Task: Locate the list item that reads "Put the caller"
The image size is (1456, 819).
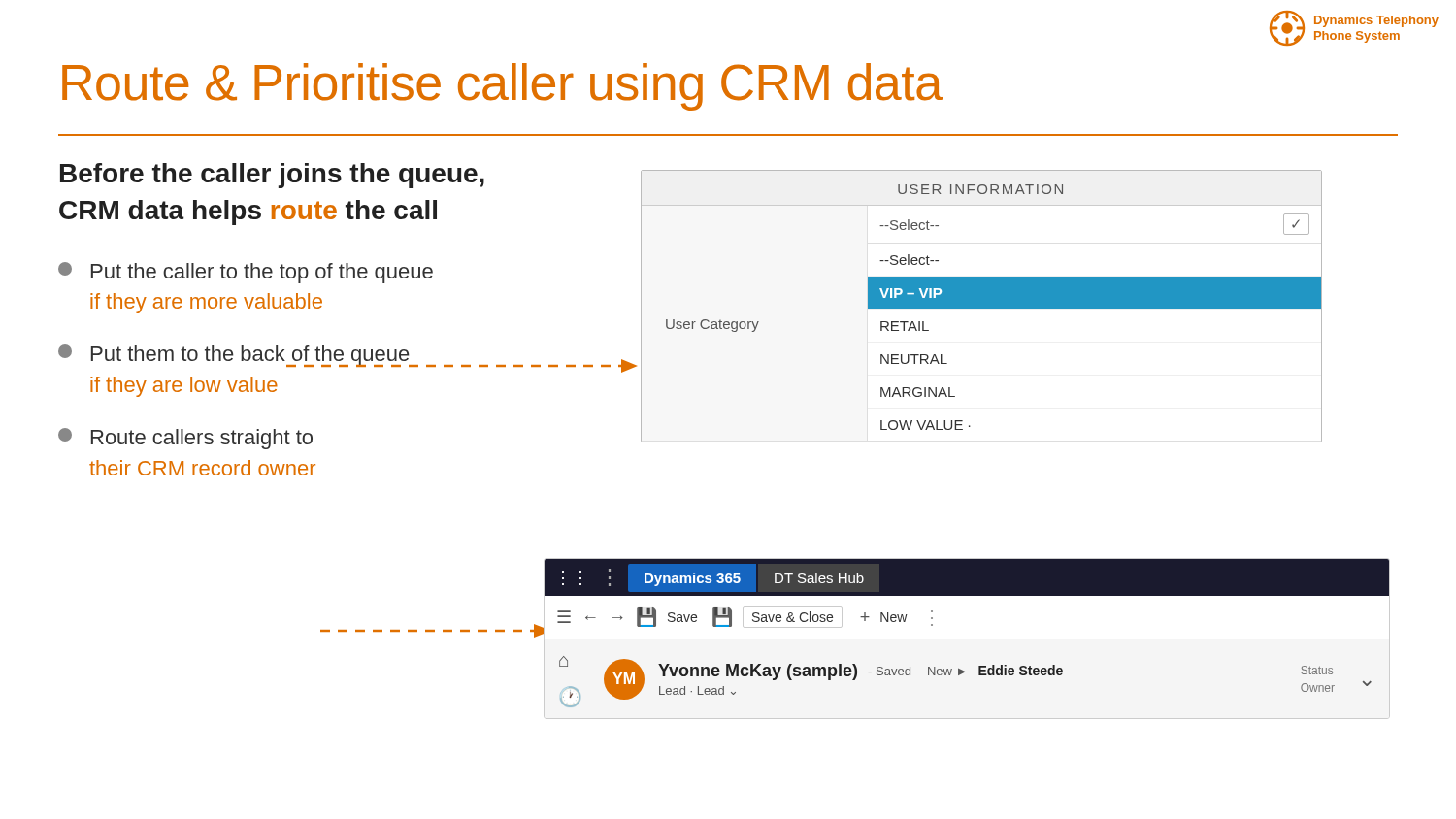Action: [246, 287]
